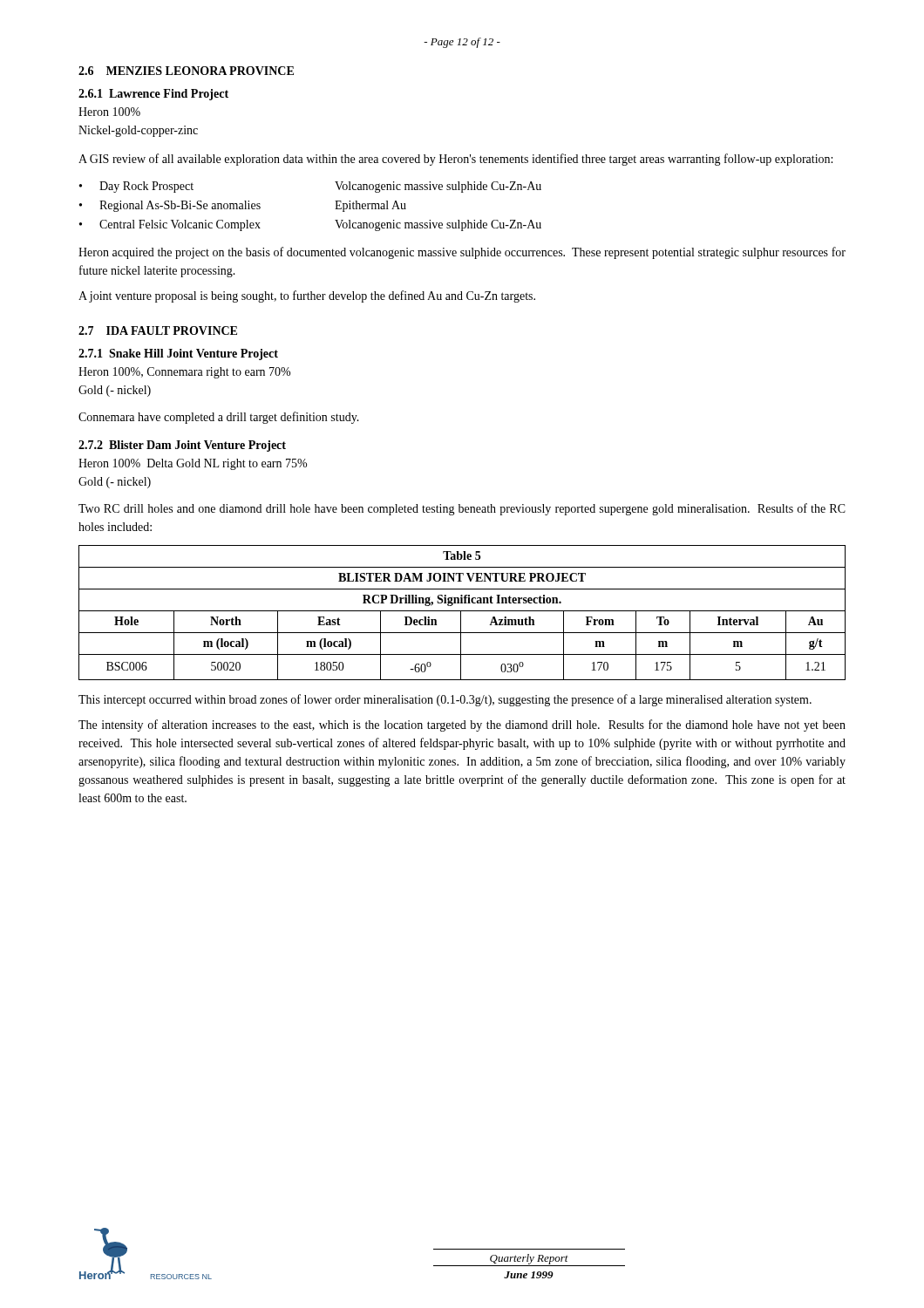Locate the list item that says "• Central Felsic Volcanic Complex Volcanogenic massive sulphide"
This screenshot has height=1308, width=924.
pyautogui.click(x=462, y=225)
